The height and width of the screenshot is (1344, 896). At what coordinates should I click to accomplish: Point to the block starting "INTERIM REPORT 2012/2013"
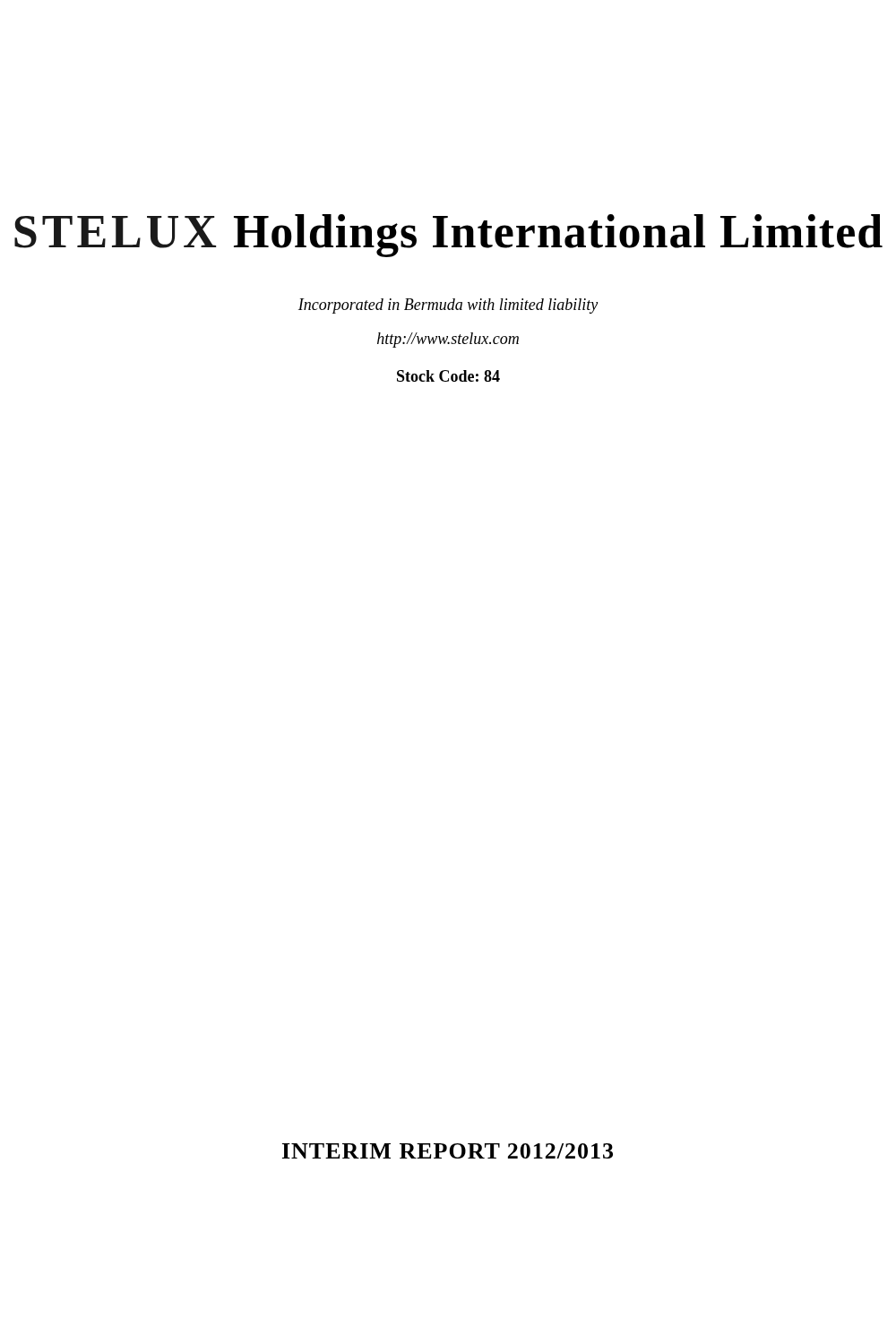pos(448,1151)
